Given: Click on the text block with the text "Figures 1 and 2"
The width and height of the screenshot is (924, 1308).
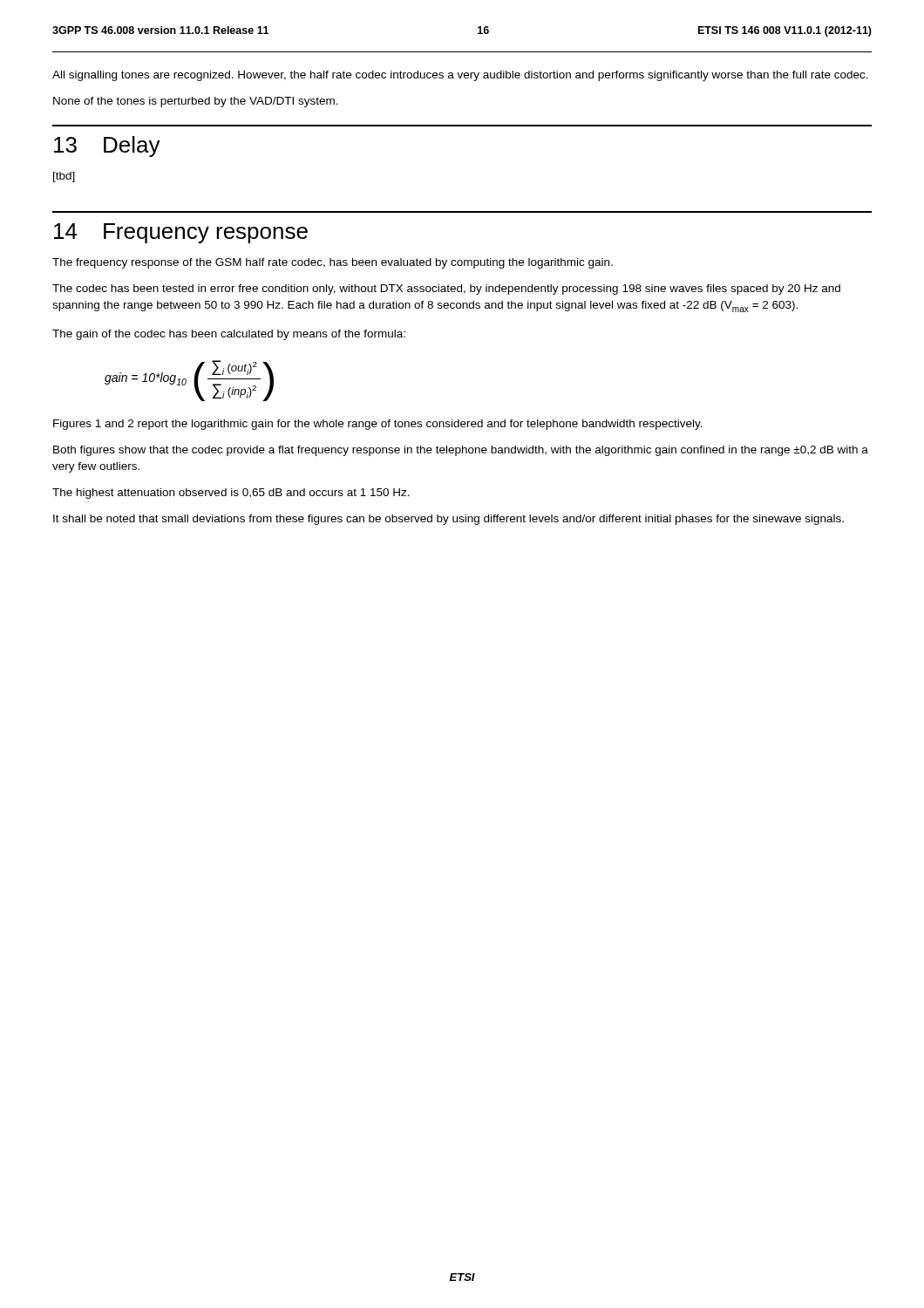Looking at the screenshot, I should click(x=378, y=424).
